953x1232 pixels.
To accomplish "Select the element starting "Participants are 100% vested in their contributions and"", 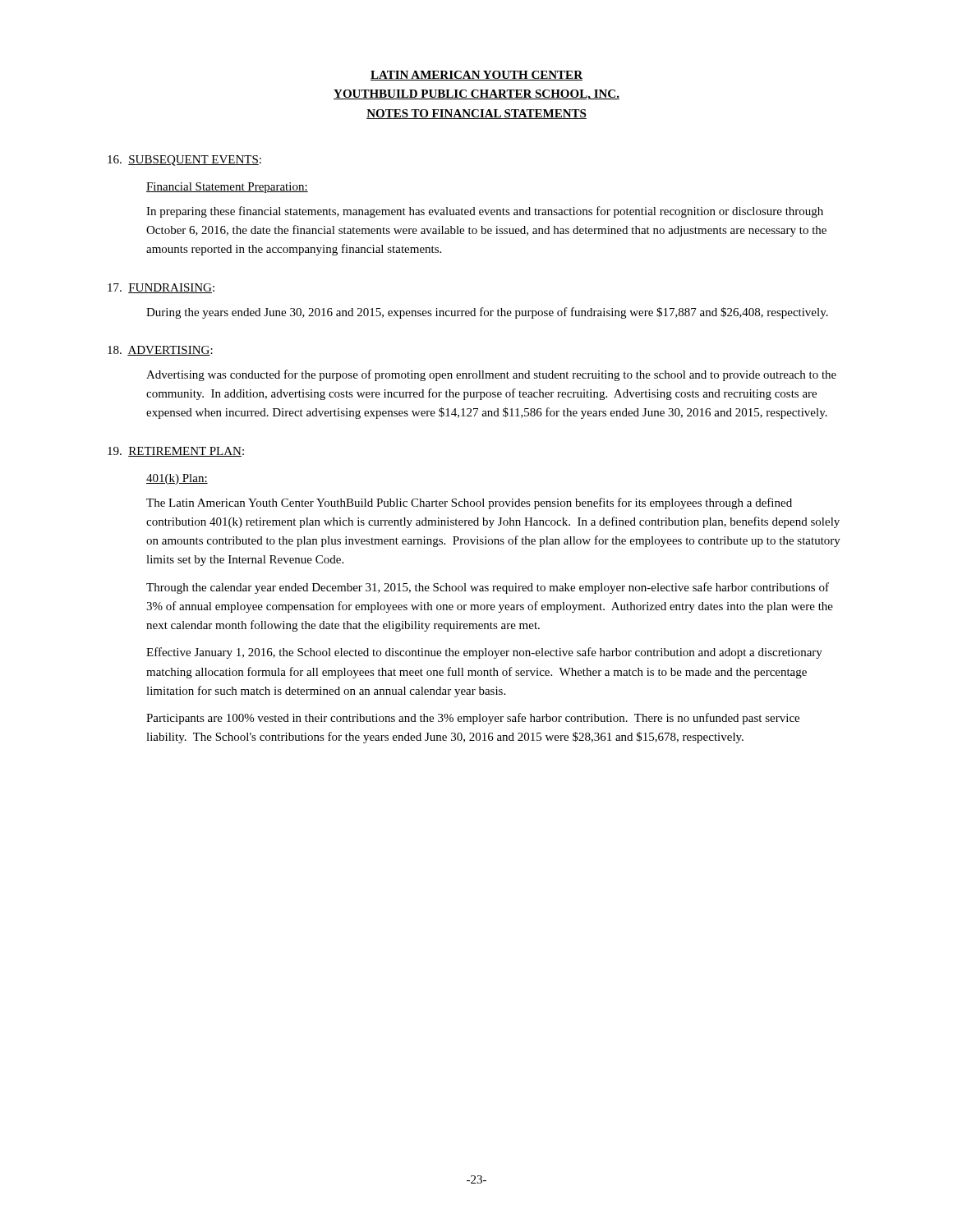I will pos(473,727).
